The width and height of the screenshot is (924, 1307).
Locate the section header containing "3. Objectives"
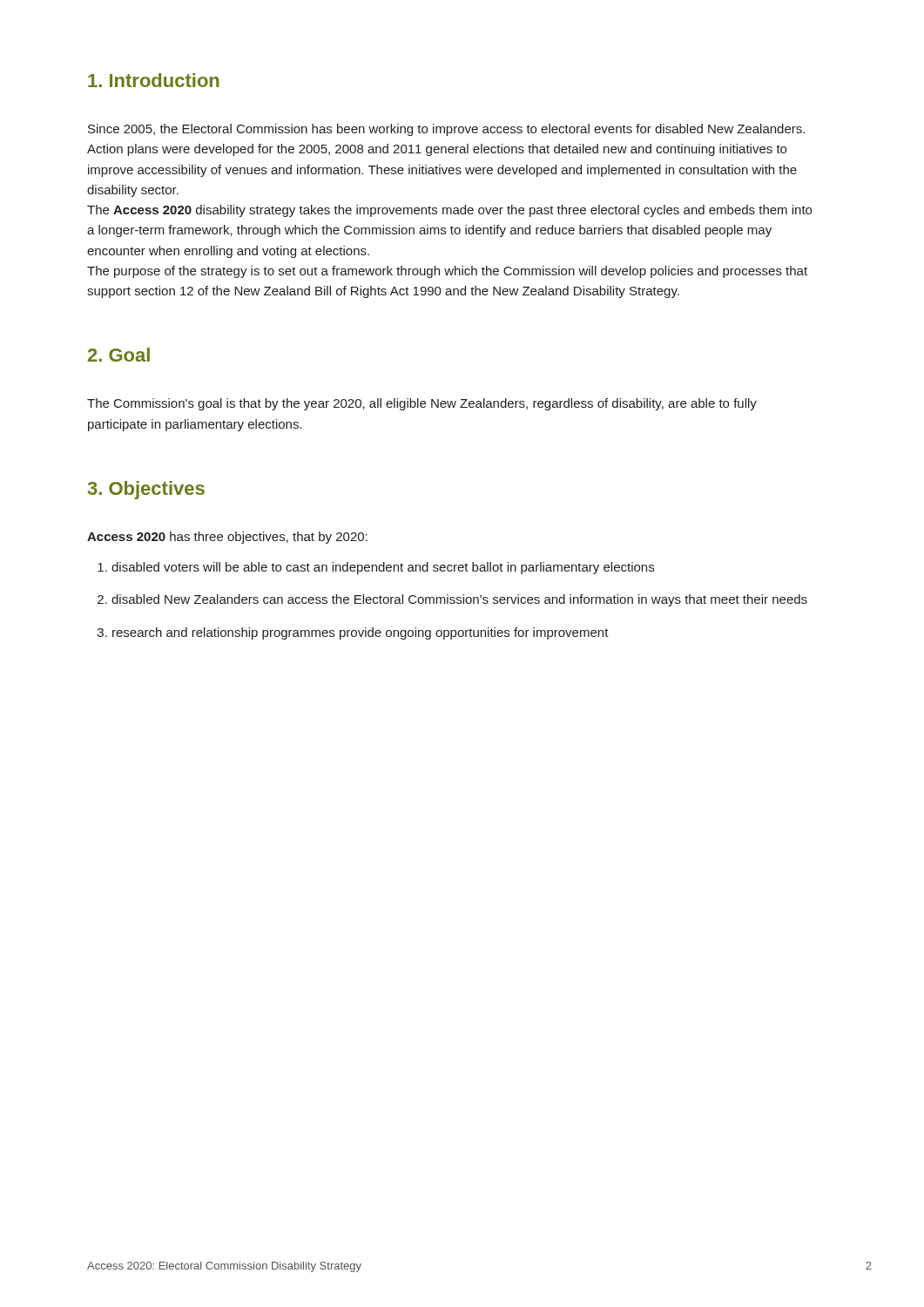click(146, 490)
